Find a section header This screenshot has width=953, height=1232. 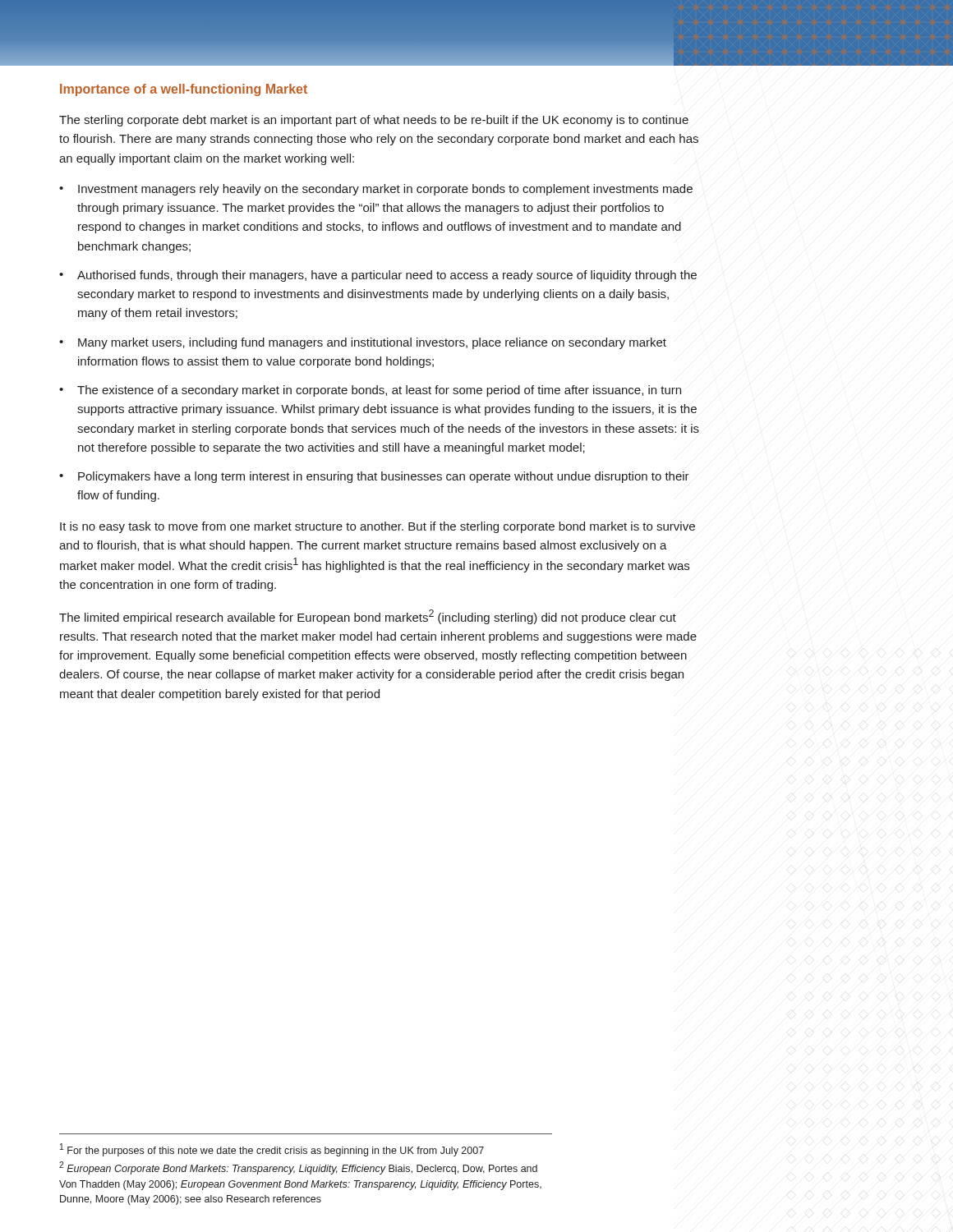click(x=183, y=89)
